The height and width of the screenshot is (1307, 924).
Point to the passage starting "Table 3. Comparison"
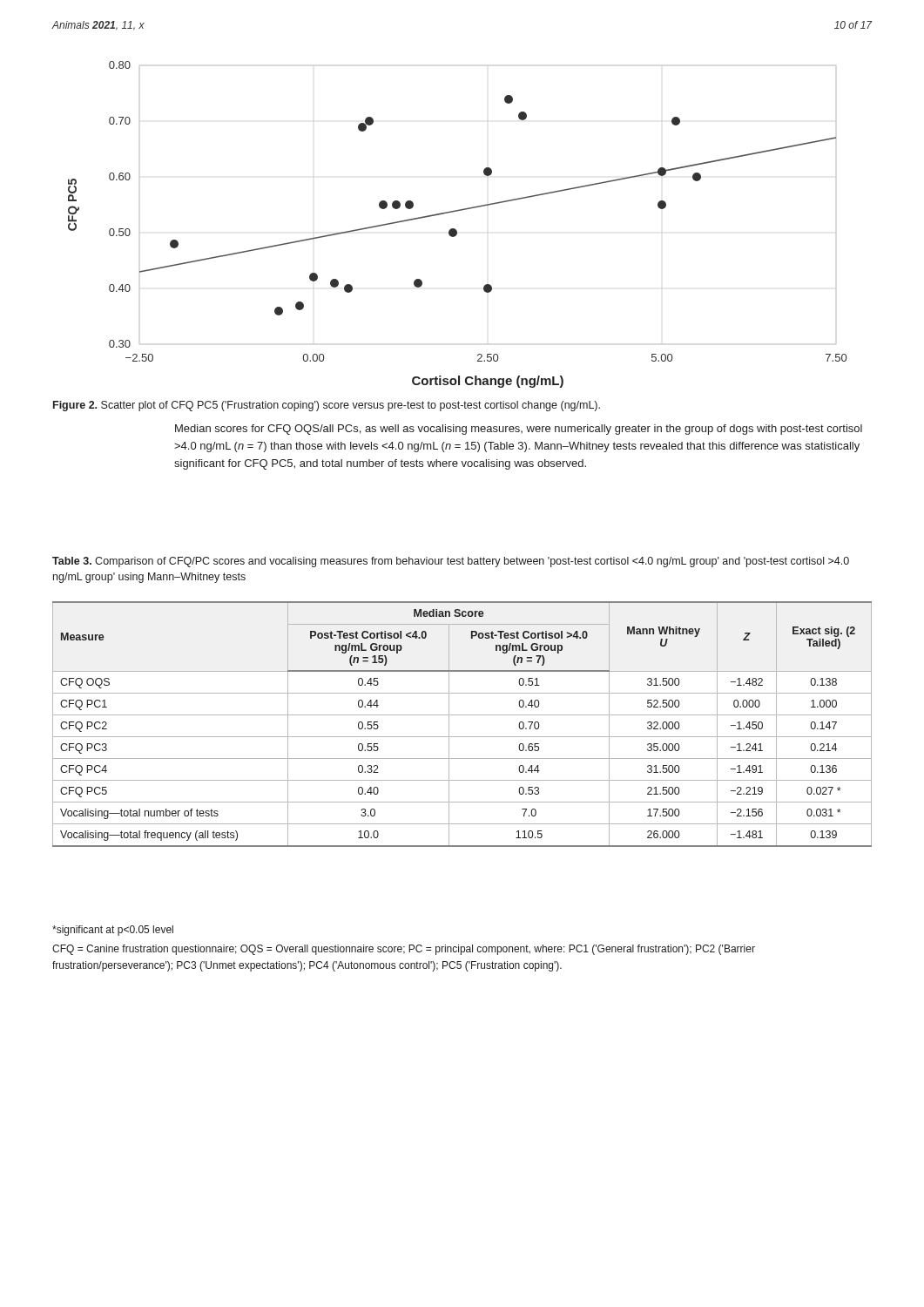pyautogui.click(x=451, y=569)
